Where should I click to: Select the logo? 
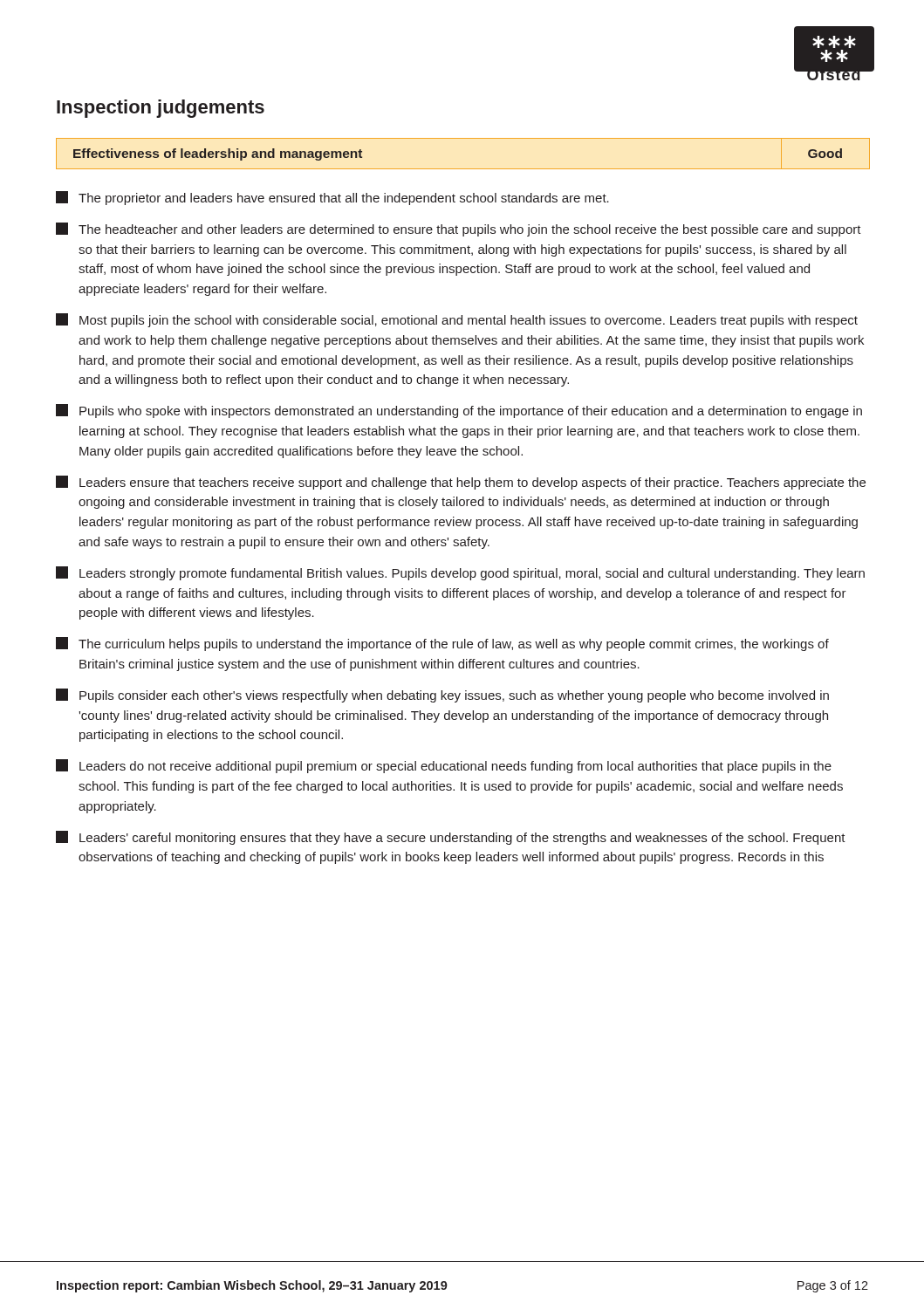click(x=834, y=57)
